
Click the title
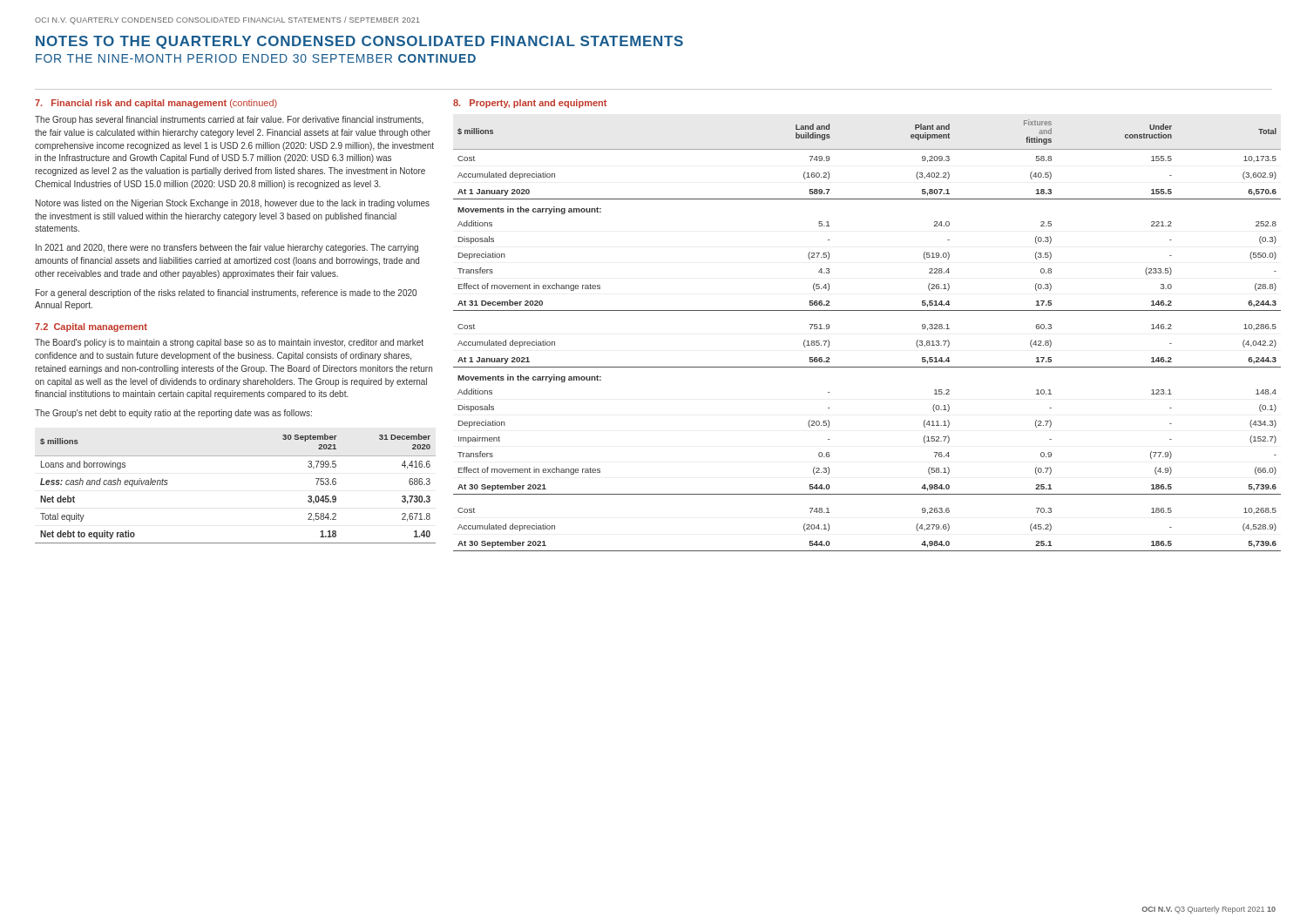pyautogui.click(x=654, y=49)
